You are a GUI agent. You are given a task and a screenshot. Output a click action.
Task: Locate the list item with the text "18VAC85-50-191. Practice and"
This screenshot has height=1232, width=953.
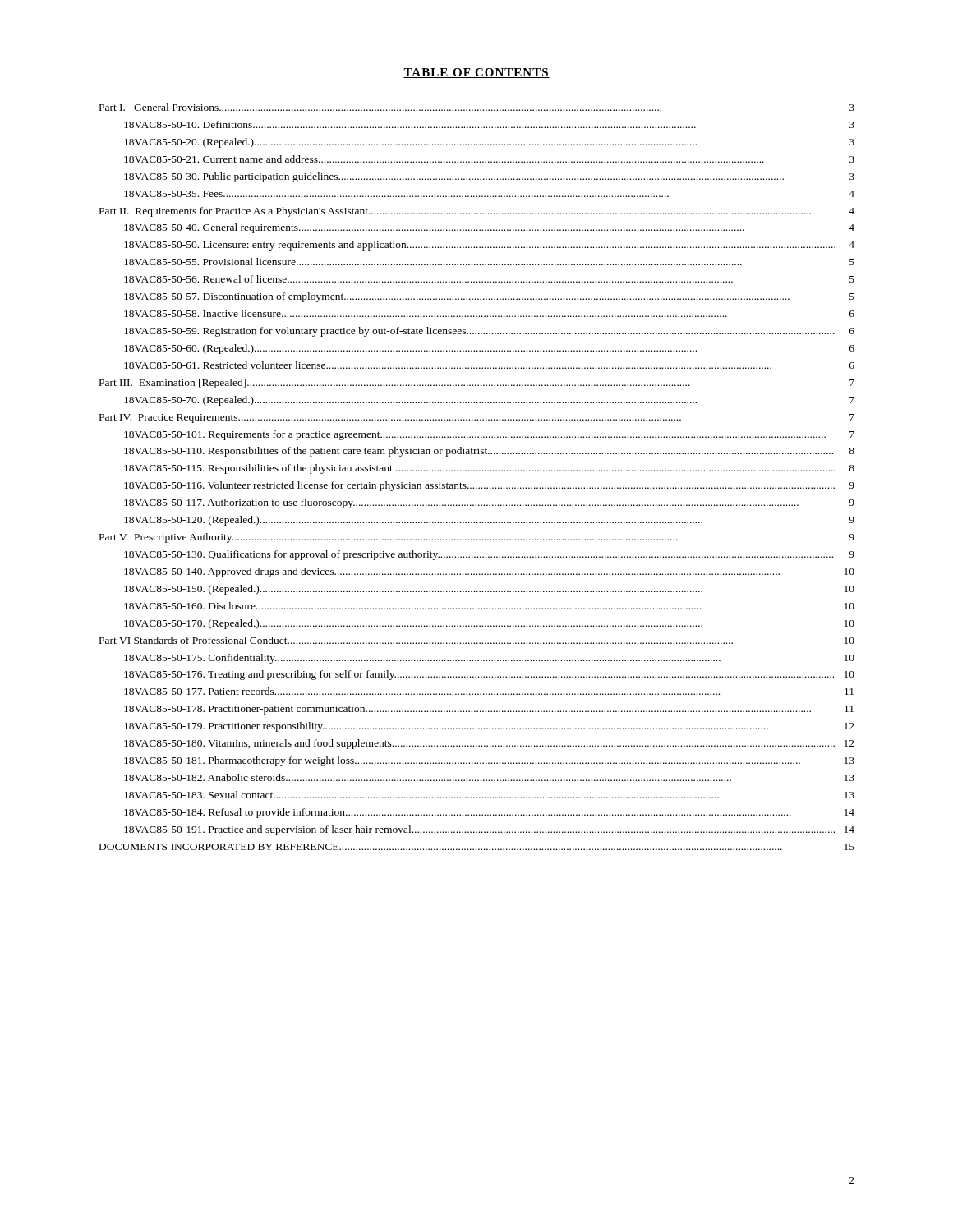pyautogui.click(x=489, y=830)
